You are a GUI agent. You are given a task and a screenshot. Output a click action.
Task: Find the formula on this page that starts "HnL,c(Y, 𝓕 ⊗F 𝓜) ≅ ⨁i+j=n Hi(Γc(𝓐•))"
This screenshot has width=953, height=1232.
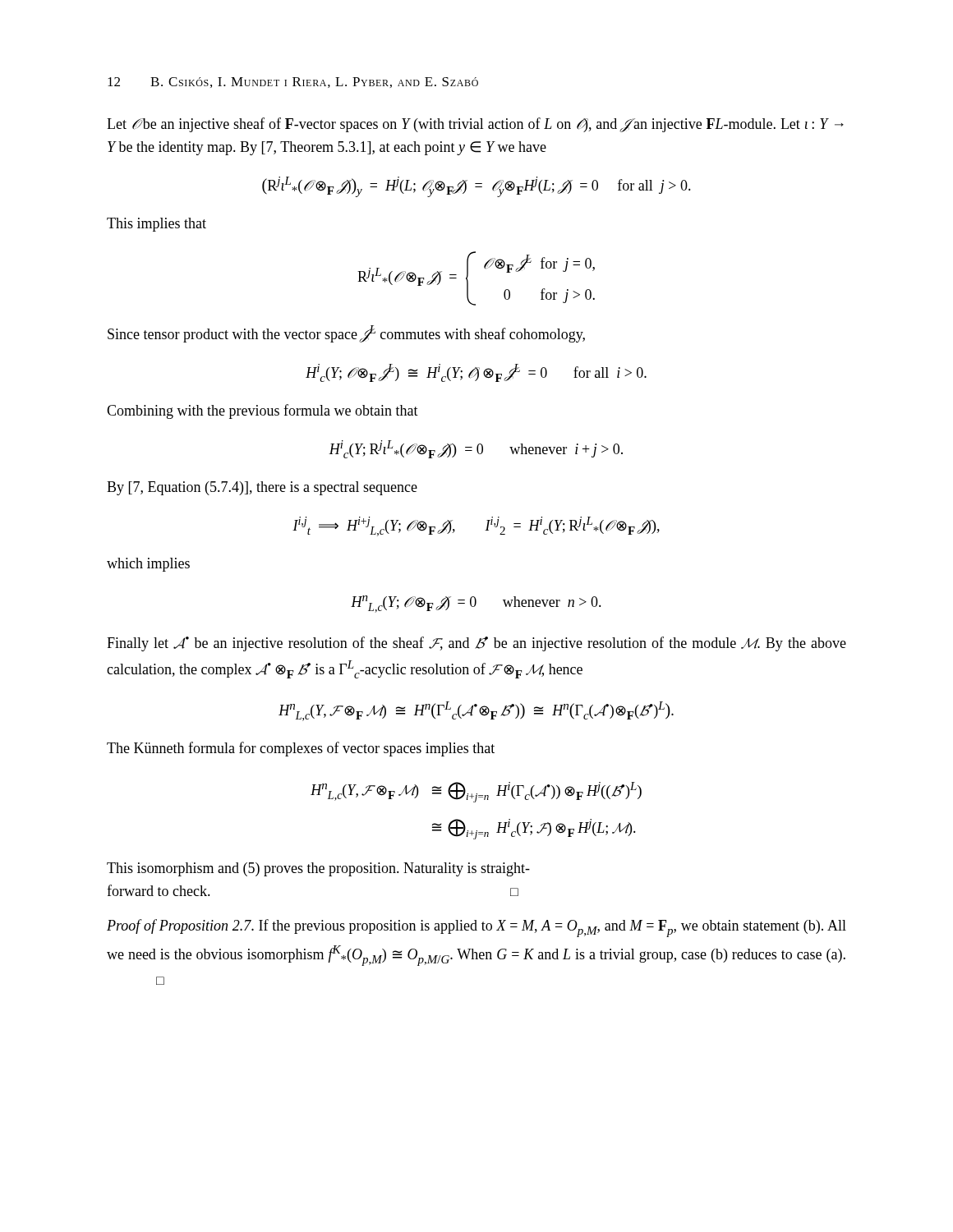click(476, 809)
